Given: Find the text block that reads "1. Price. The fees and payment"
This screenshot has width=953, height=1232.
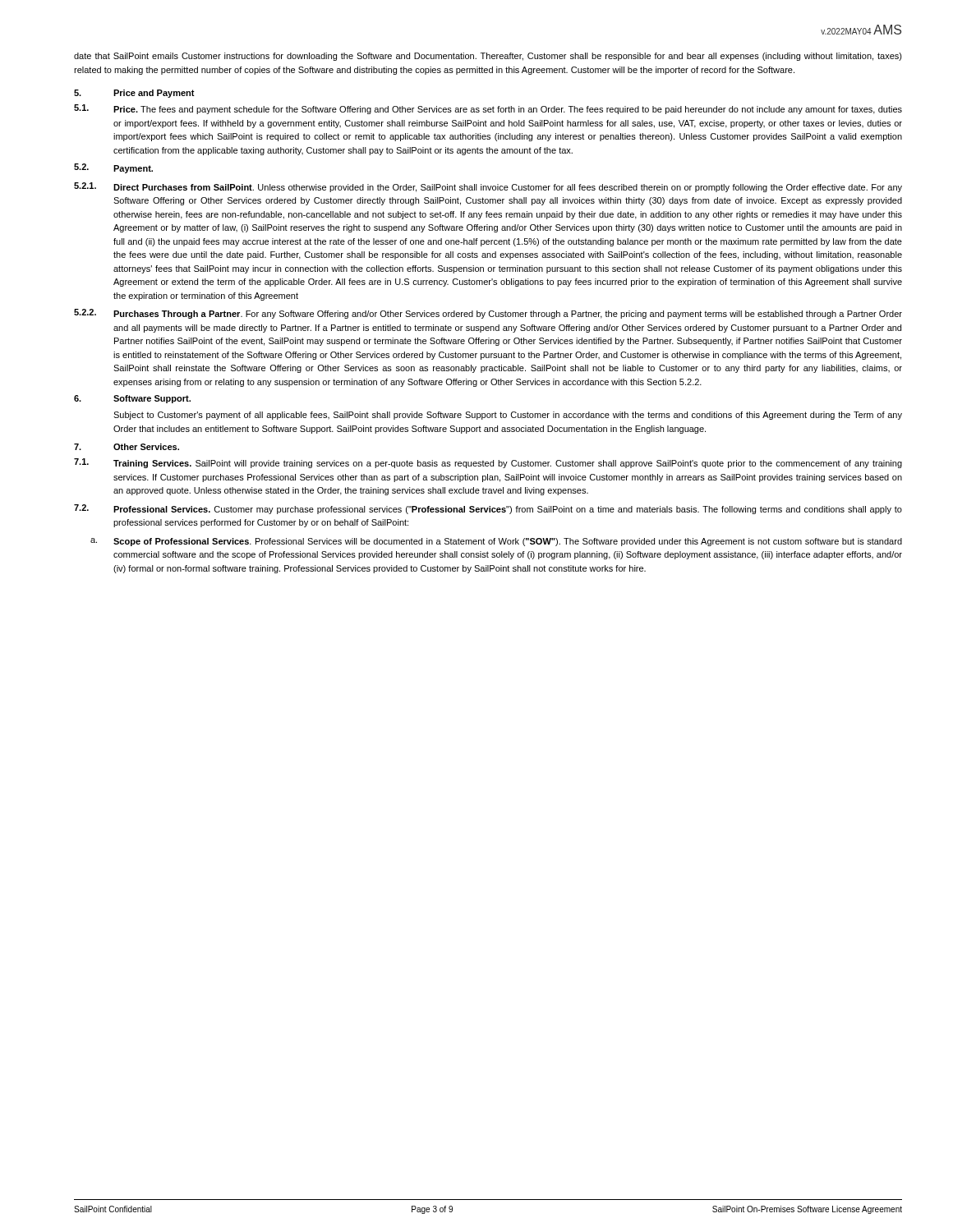Looking at the screenshot, I should pyautogui.click(x=488, y=130).
